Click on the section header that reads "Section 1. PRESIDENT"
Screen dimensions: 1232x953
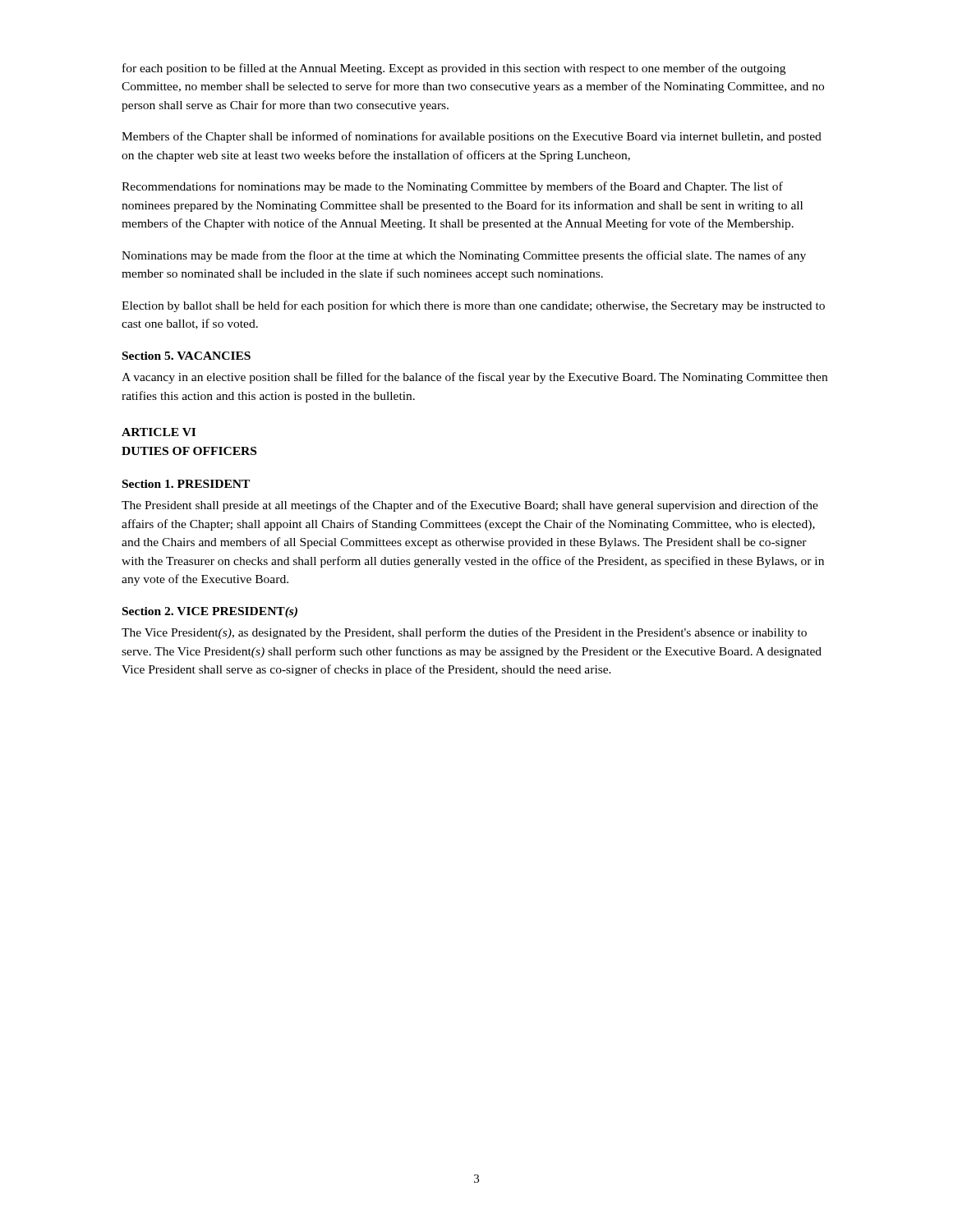pyautogui.click(x=186, y=484)
